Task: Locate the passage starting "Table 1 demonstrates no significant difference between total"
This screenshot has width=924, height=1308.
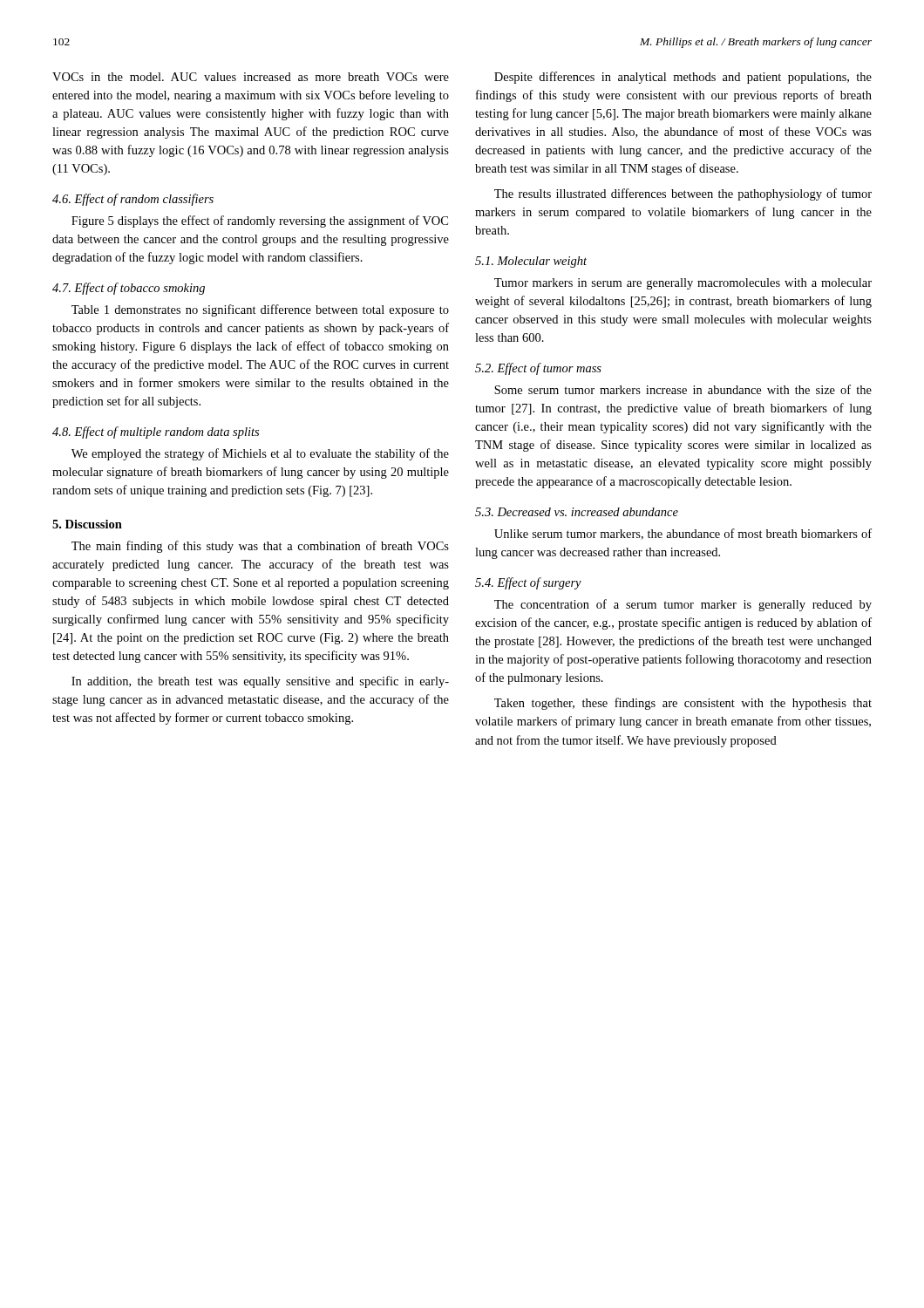Action: [x=251, y=356]
